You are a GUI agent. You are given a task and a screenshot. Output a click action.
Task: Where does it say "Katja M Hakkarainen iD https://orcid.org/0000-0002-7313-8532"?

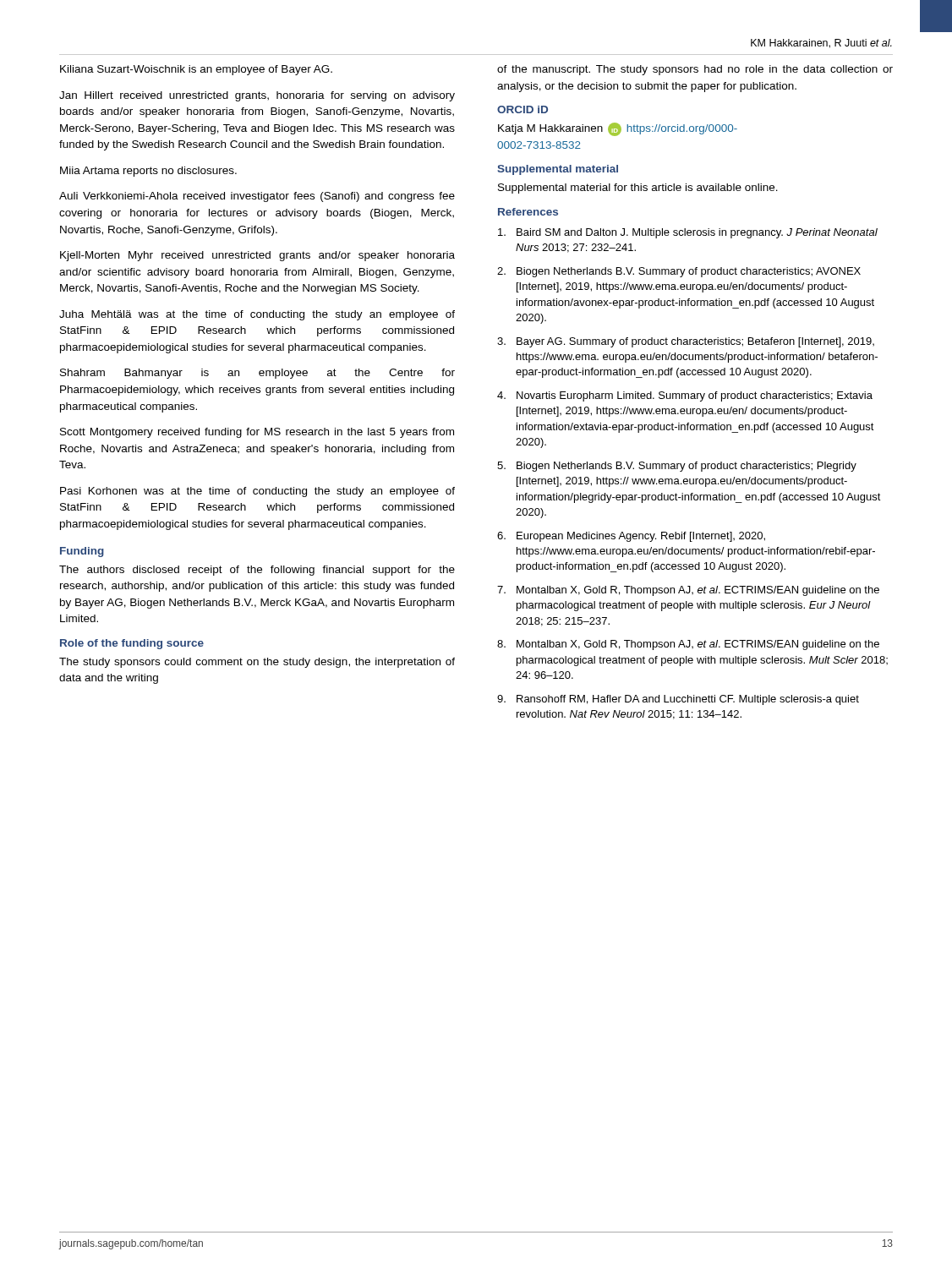[x=695, y=137]
